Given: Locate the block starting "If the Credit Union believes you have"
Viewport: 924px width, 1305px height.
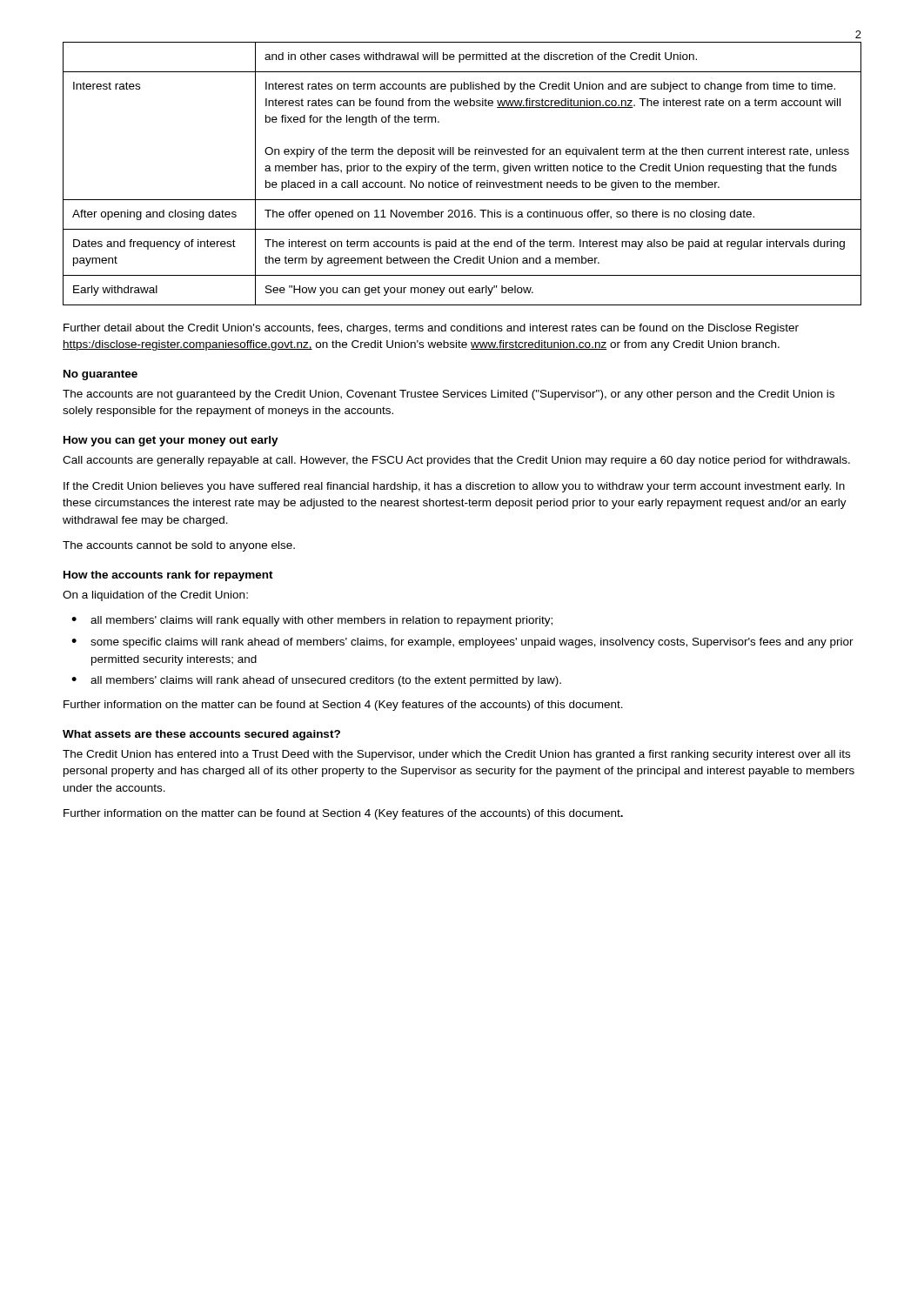Looking at the screenshot, I should point(454,502).
